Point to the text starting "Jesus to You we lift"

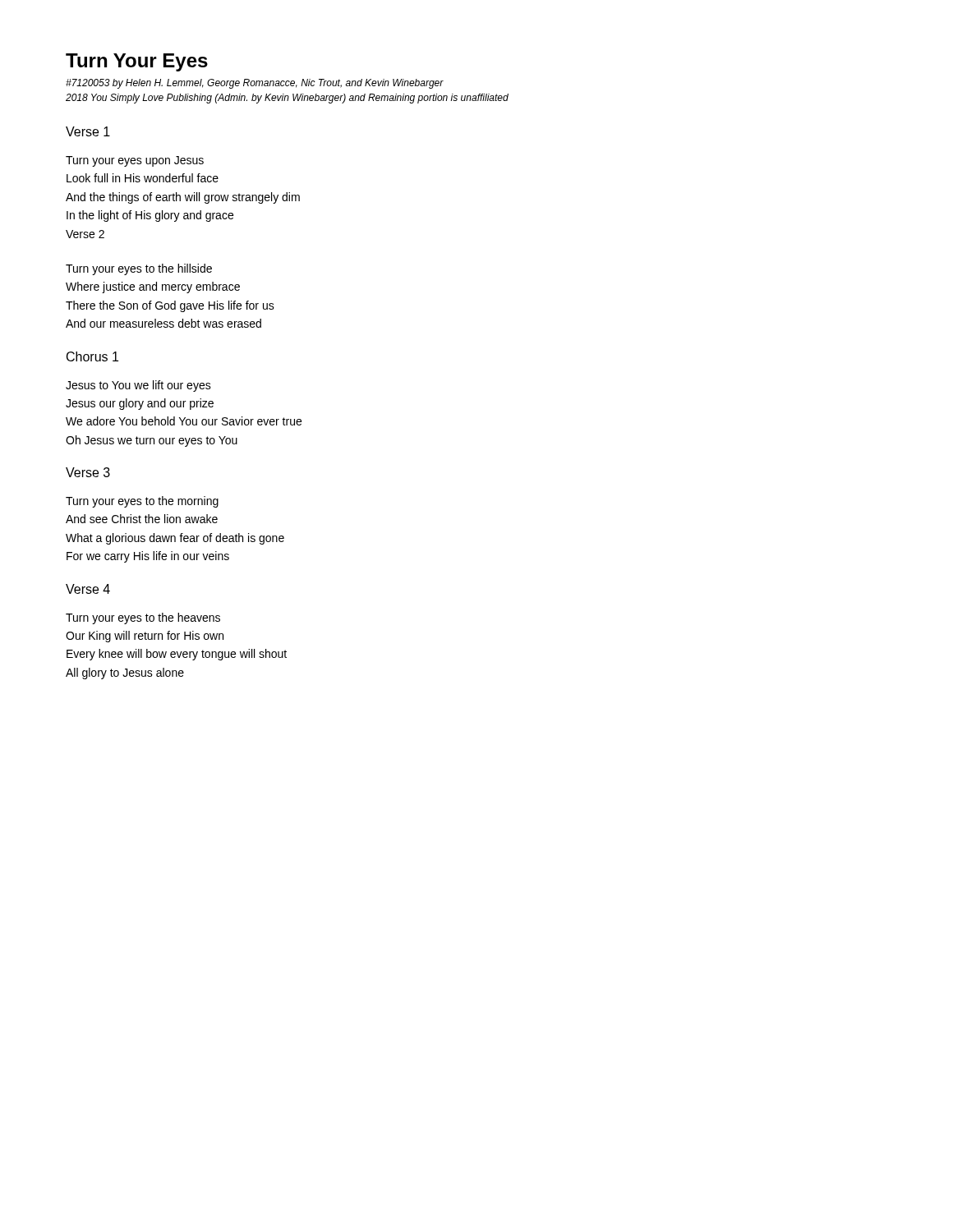pos(184,412)
